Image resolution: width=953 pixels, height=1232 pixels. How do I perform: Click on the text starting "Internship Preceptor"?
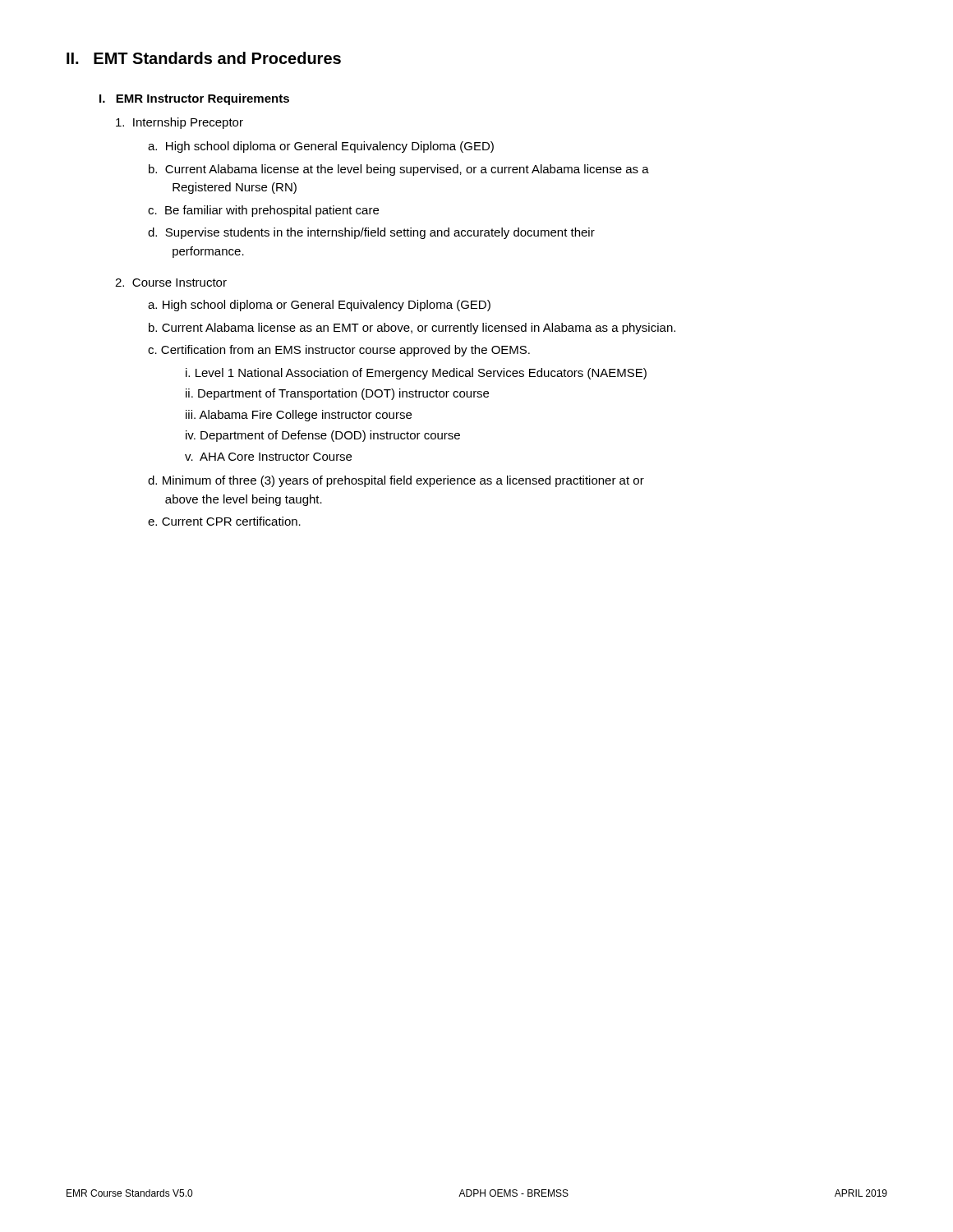coord(179,122)
